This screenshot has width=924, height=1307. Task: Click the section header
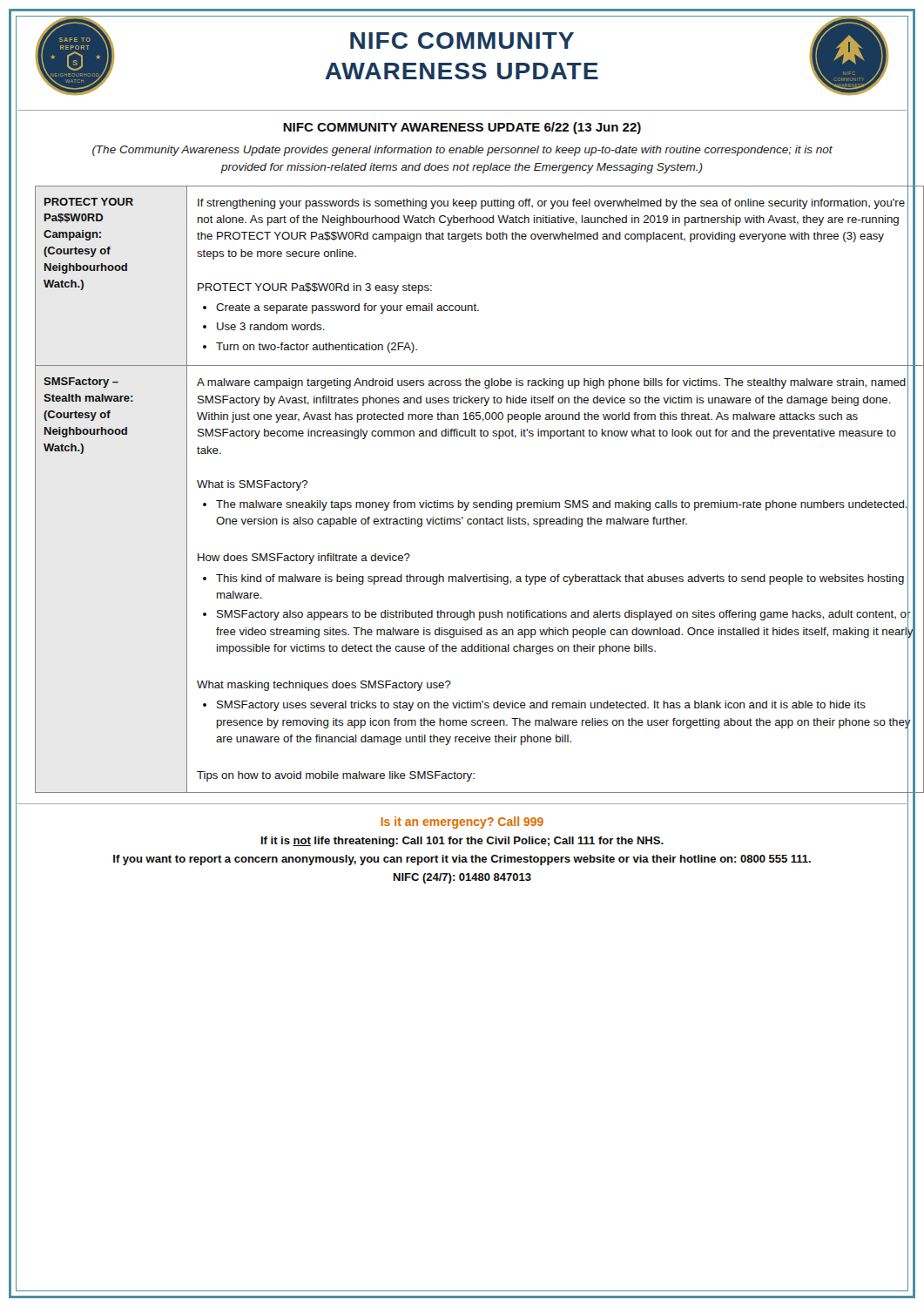(462, 127)
